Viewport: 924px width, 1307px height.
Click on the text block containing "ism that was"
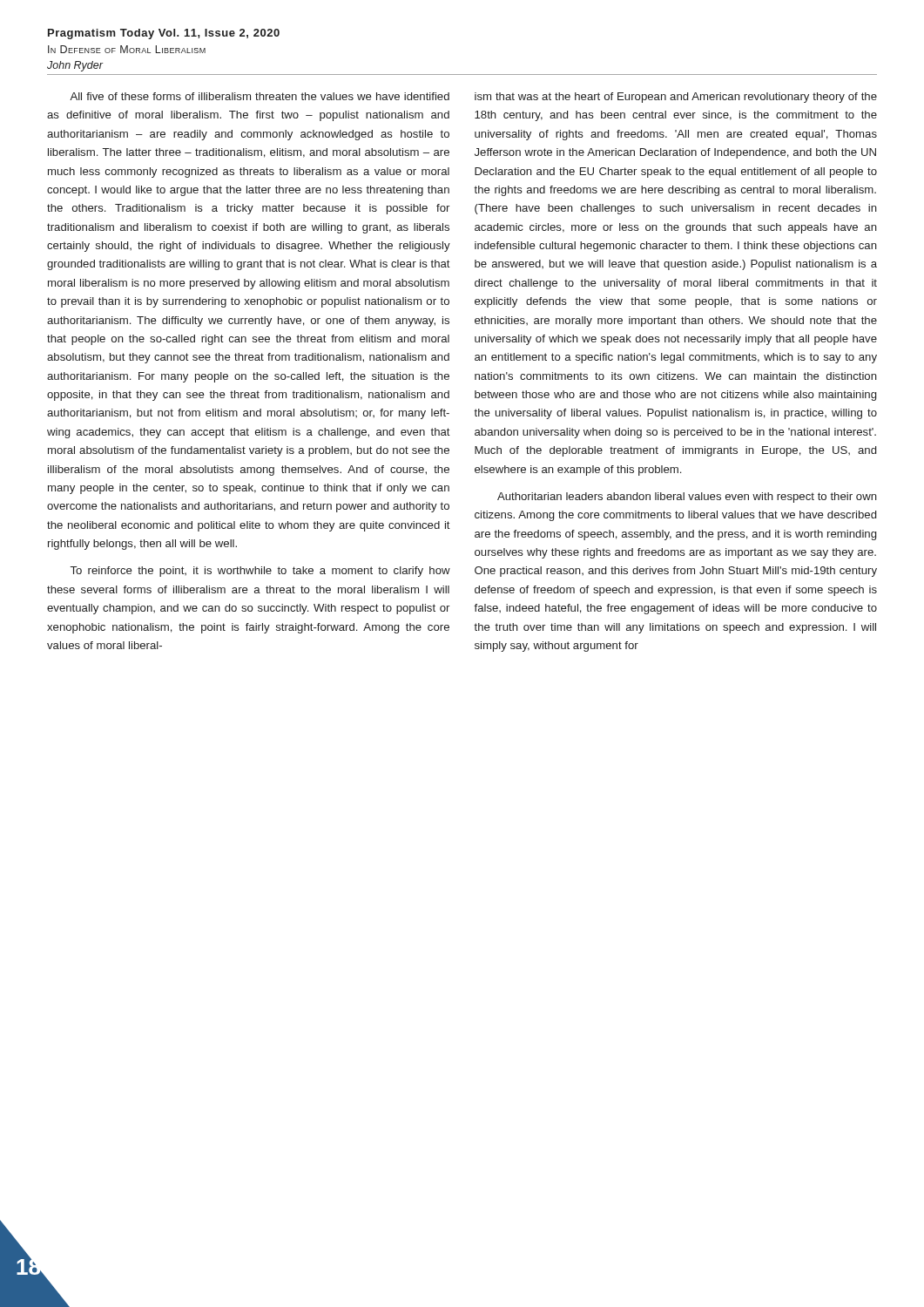pyautogui.click(x=676, y=371)
